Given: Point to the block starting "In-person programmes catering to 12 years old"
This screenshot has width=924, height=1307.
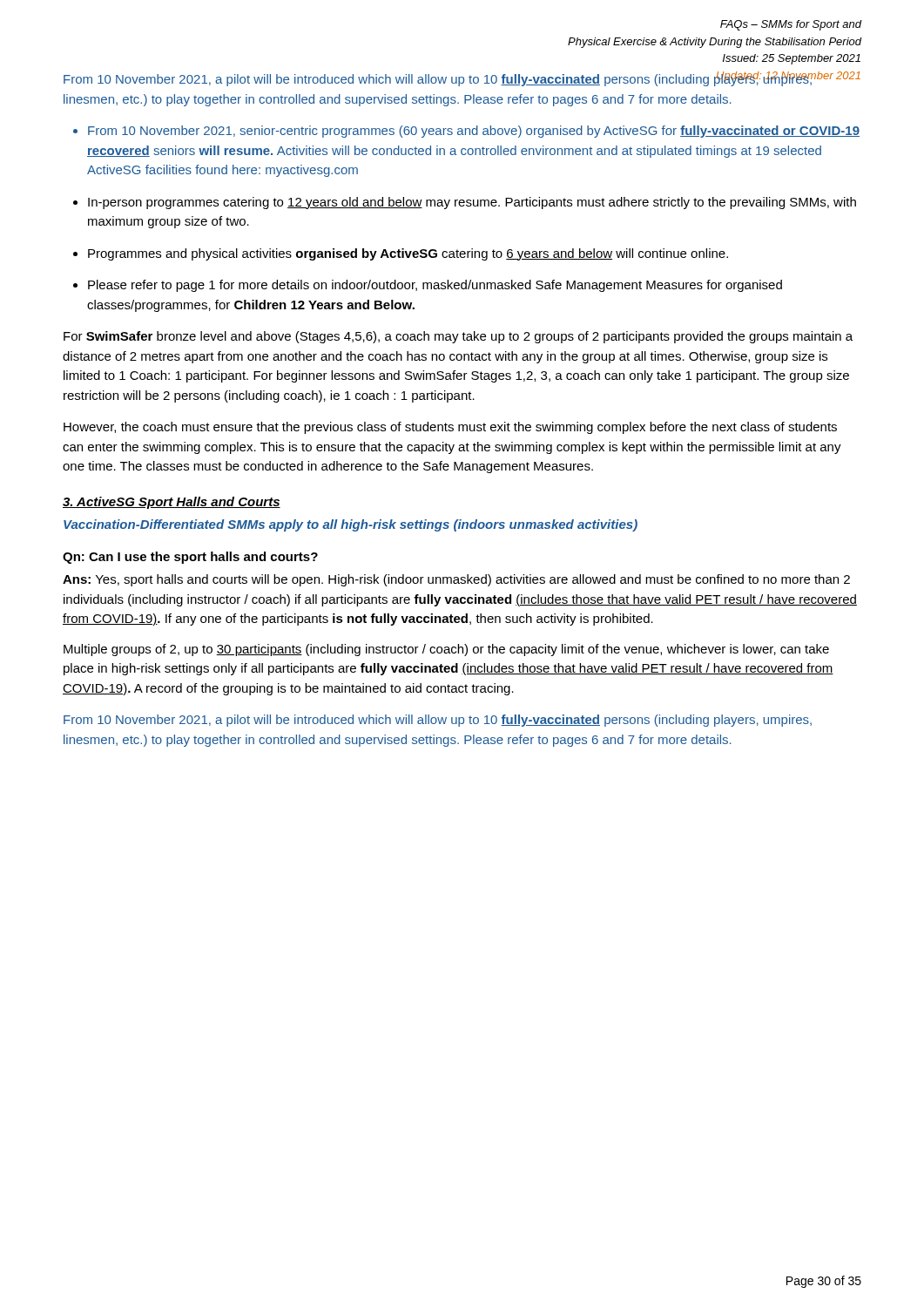Looking at the screenshot, I should (472, 211).
